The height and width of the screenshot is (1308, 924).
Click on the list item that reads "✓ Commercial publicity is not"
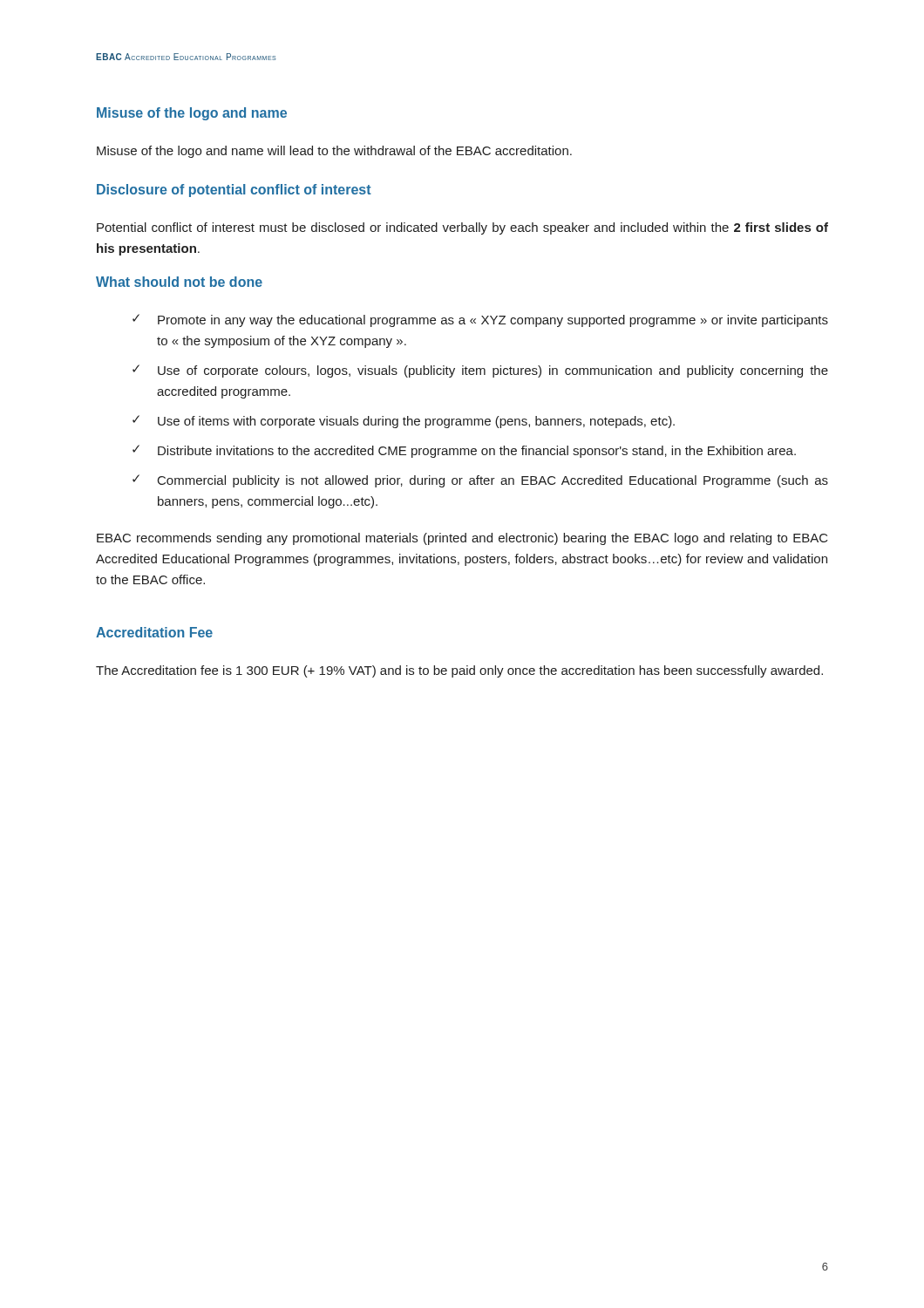tap(479, 491)
